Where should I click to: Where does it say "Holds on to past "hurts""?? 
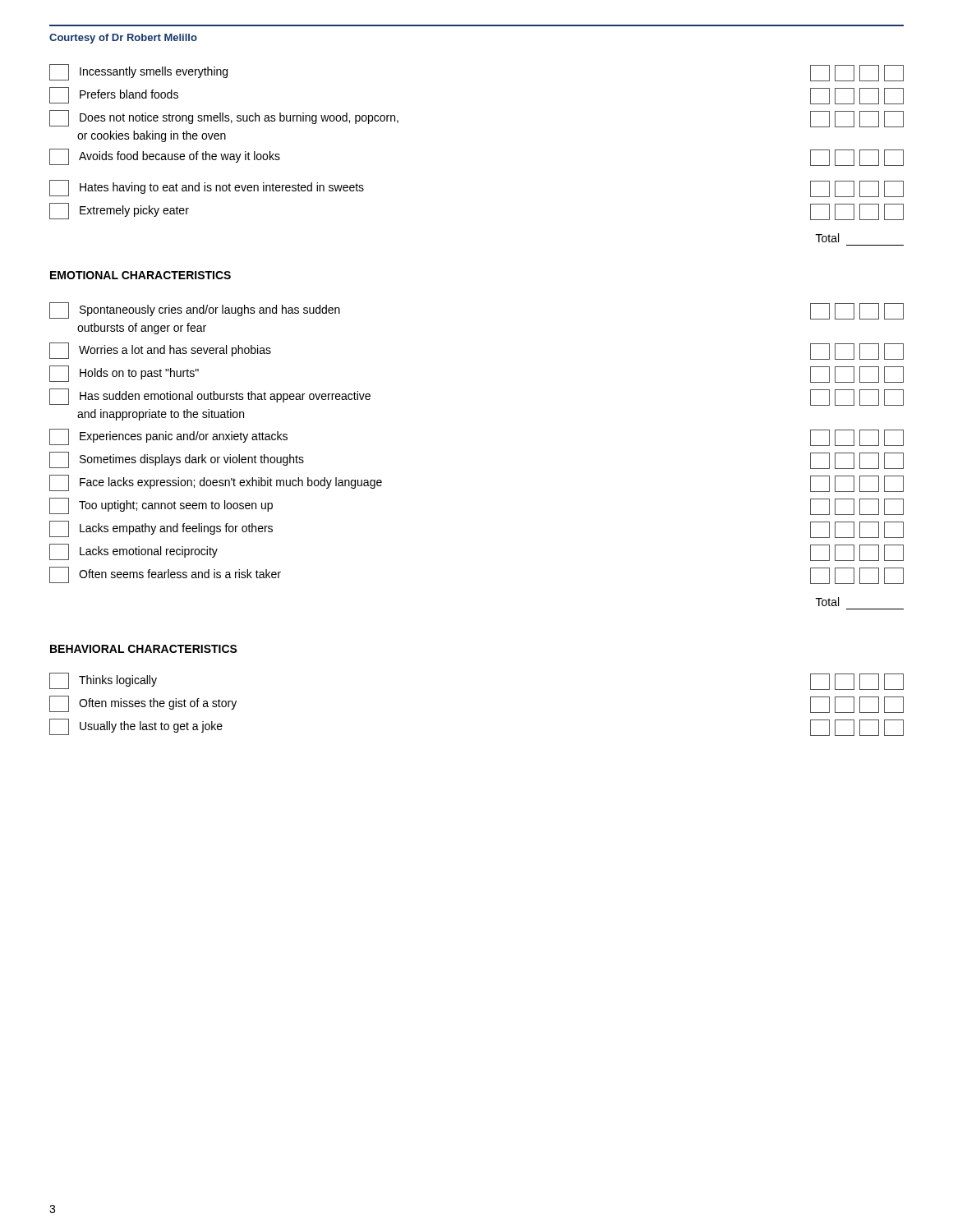point(132,374)
